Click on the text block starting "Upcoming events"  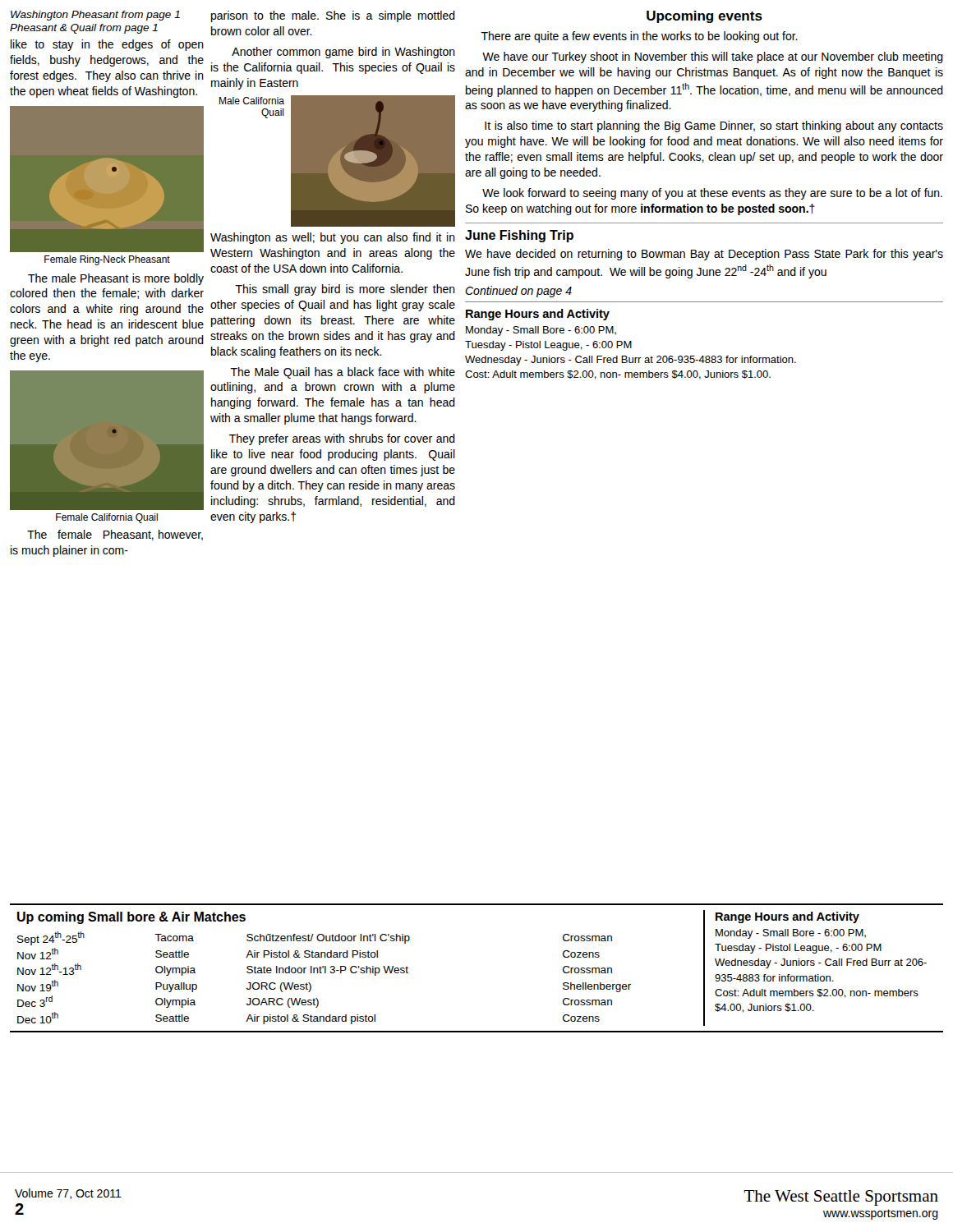[704, 16]
